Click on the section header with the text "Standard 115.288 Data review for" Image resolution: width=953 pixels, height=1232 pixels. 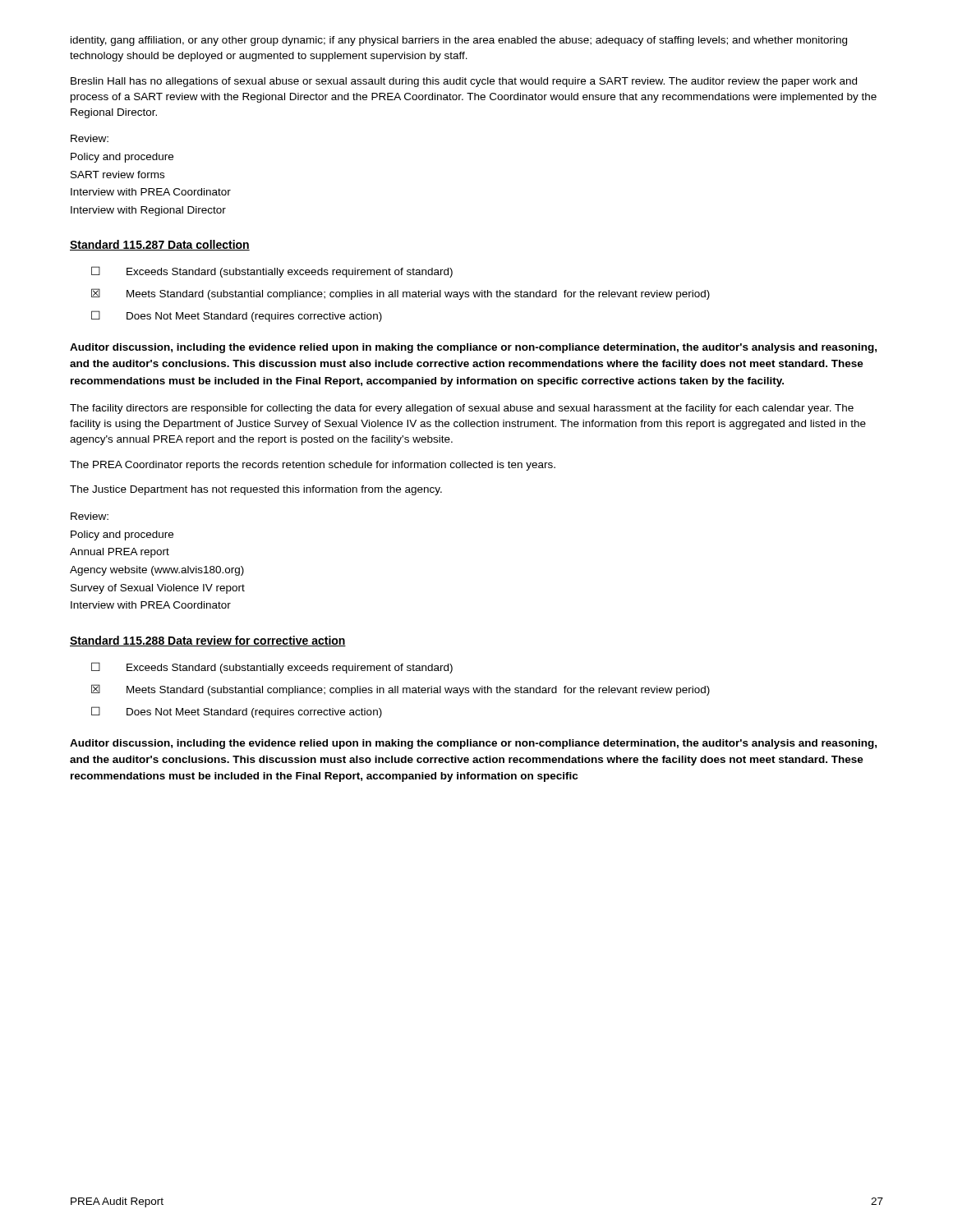(x=208, y=641)
